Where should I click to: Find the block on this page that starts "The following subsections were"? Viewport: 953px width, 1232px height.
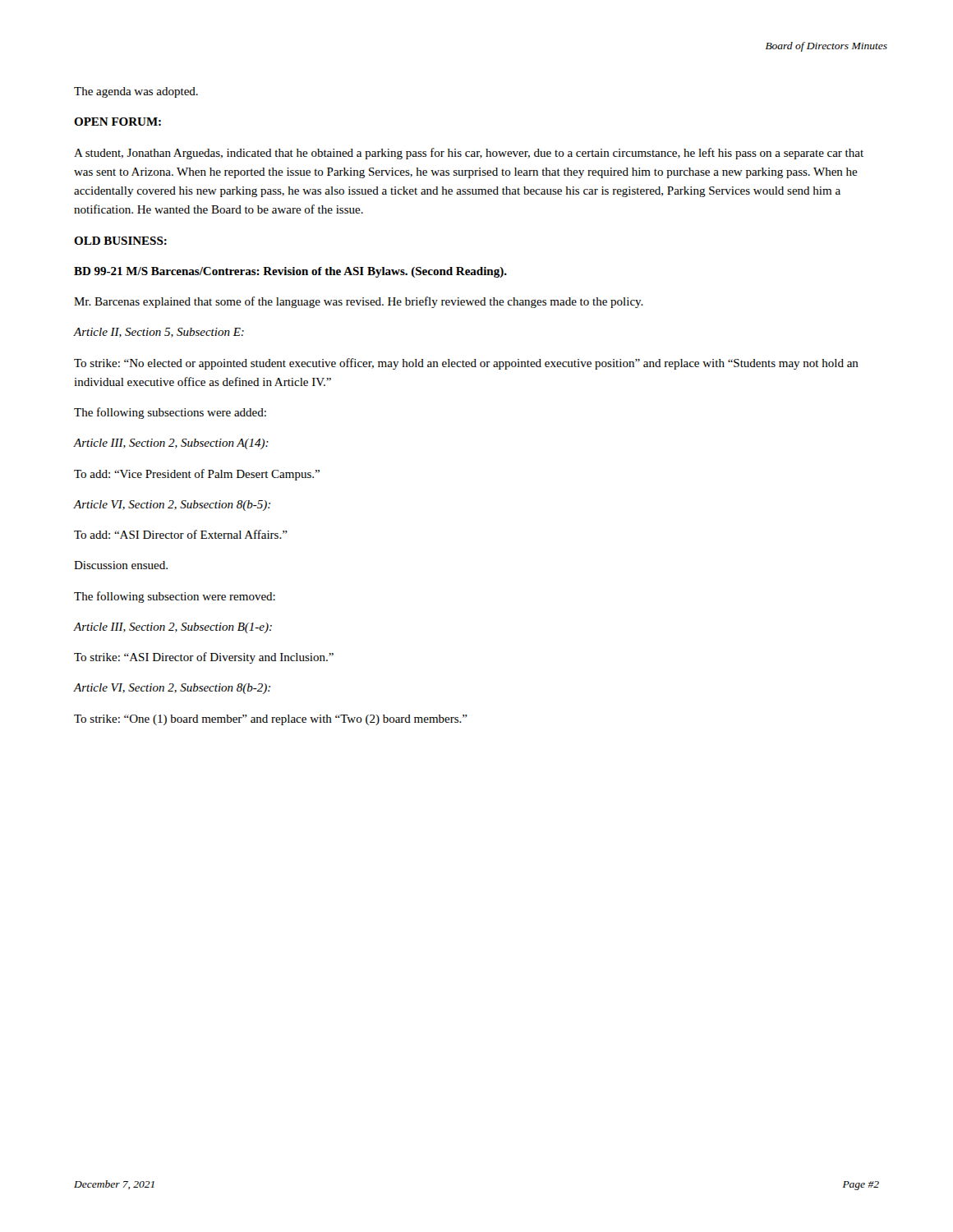(170, 413)
